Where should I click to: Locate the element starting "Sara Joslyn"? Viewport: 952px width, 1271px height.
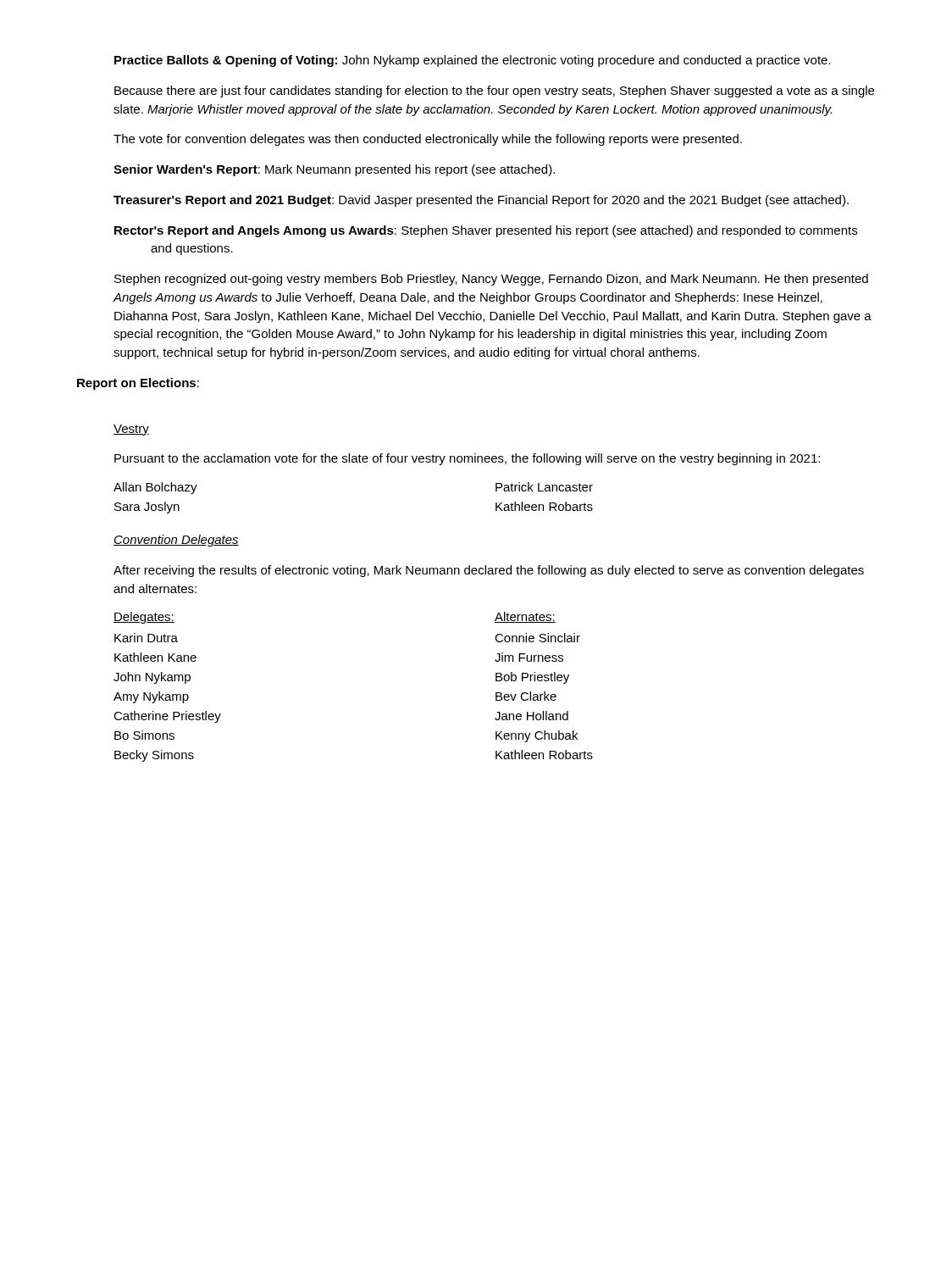pyautogui.click(x=147, y=506)
